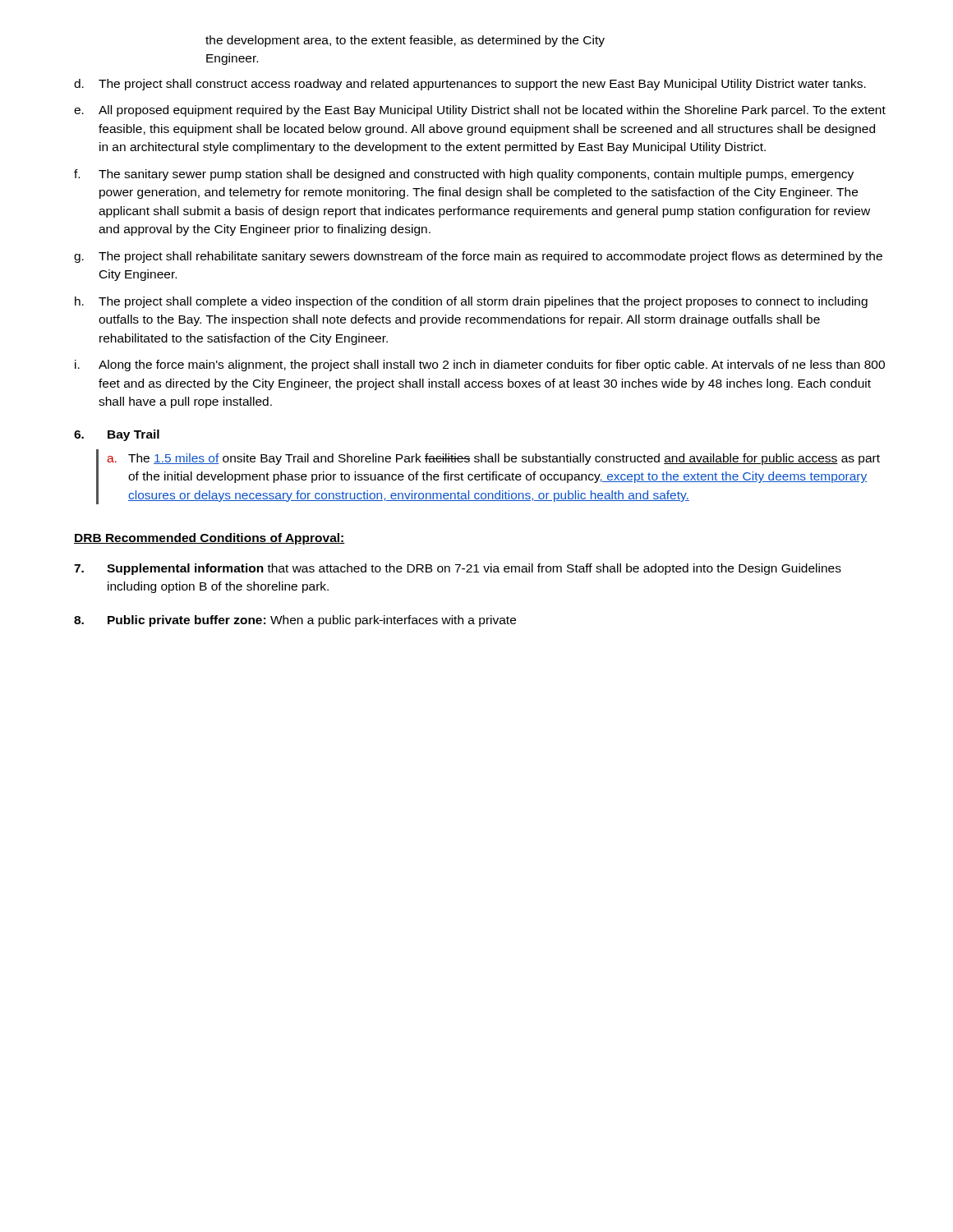Viewport: 953px width, 1232px height.
Task: Find the passage starting "8. Public private buffer zone: When a public"
Action: 481,620
